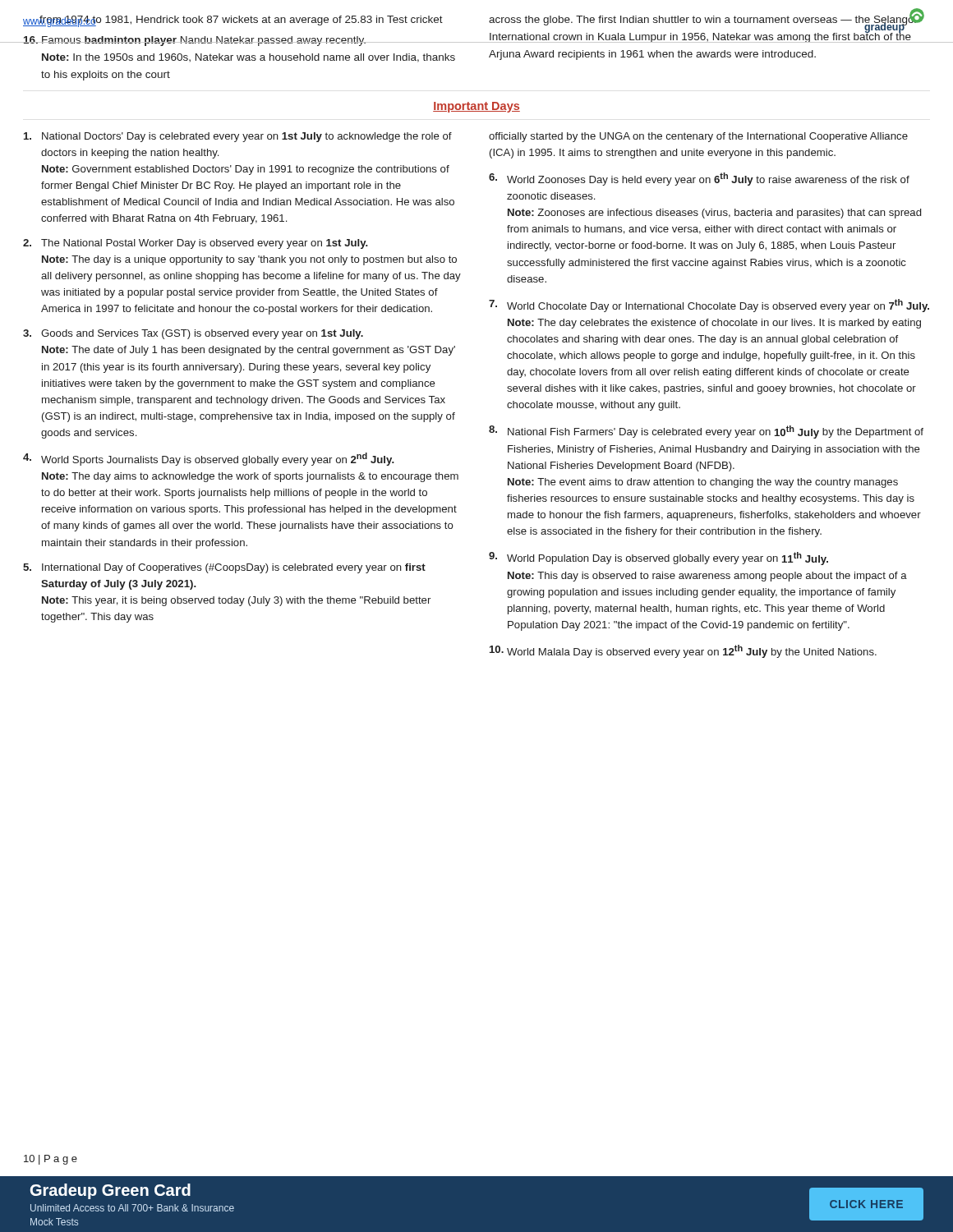953x1232 pixels.
Task: Navigate to the text block starting "10. World Malala"
Action: [x=709, y=651]
